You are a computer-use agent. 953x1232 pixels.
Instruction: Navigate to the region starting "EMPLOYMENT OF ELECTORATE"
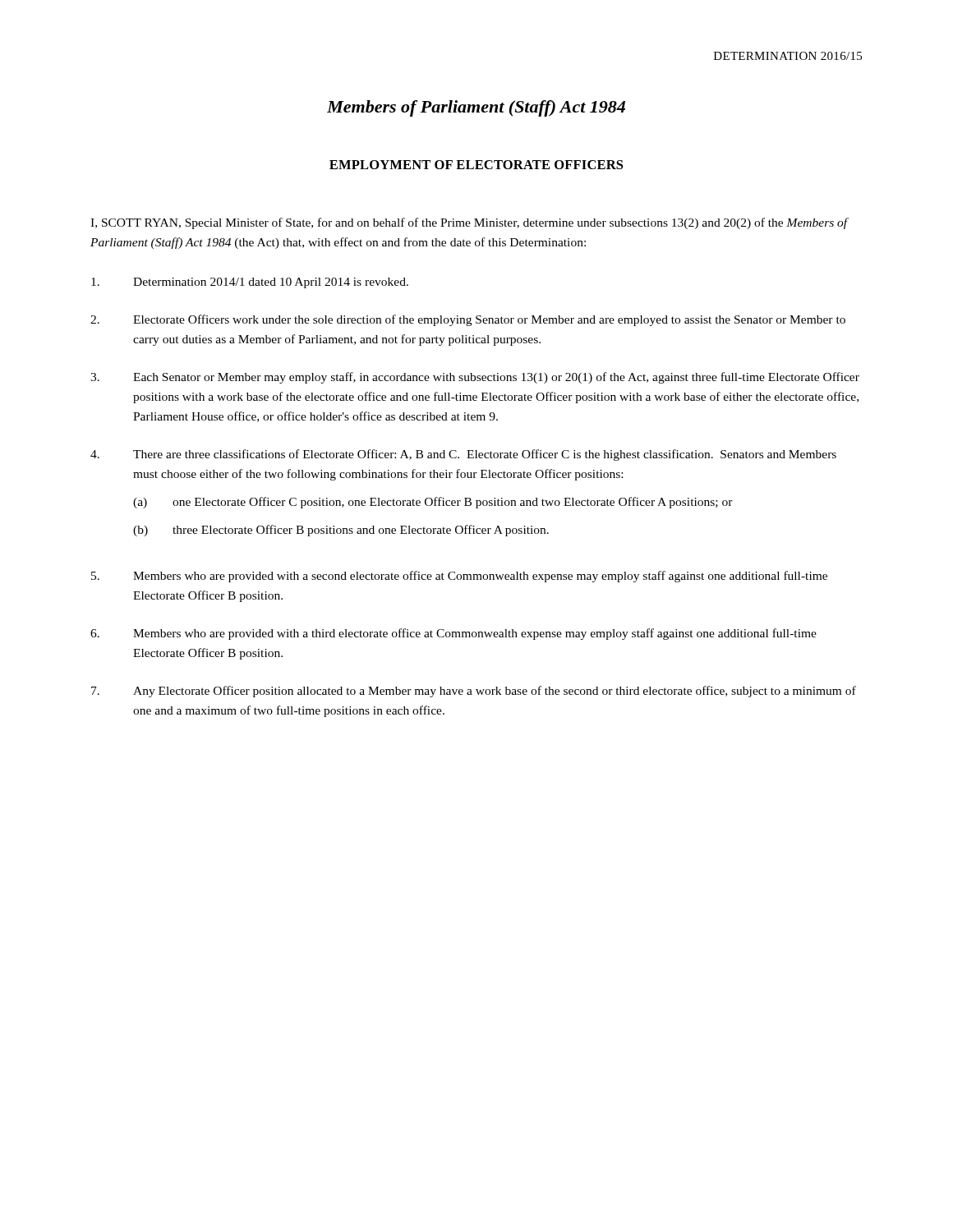click(476, 165)
